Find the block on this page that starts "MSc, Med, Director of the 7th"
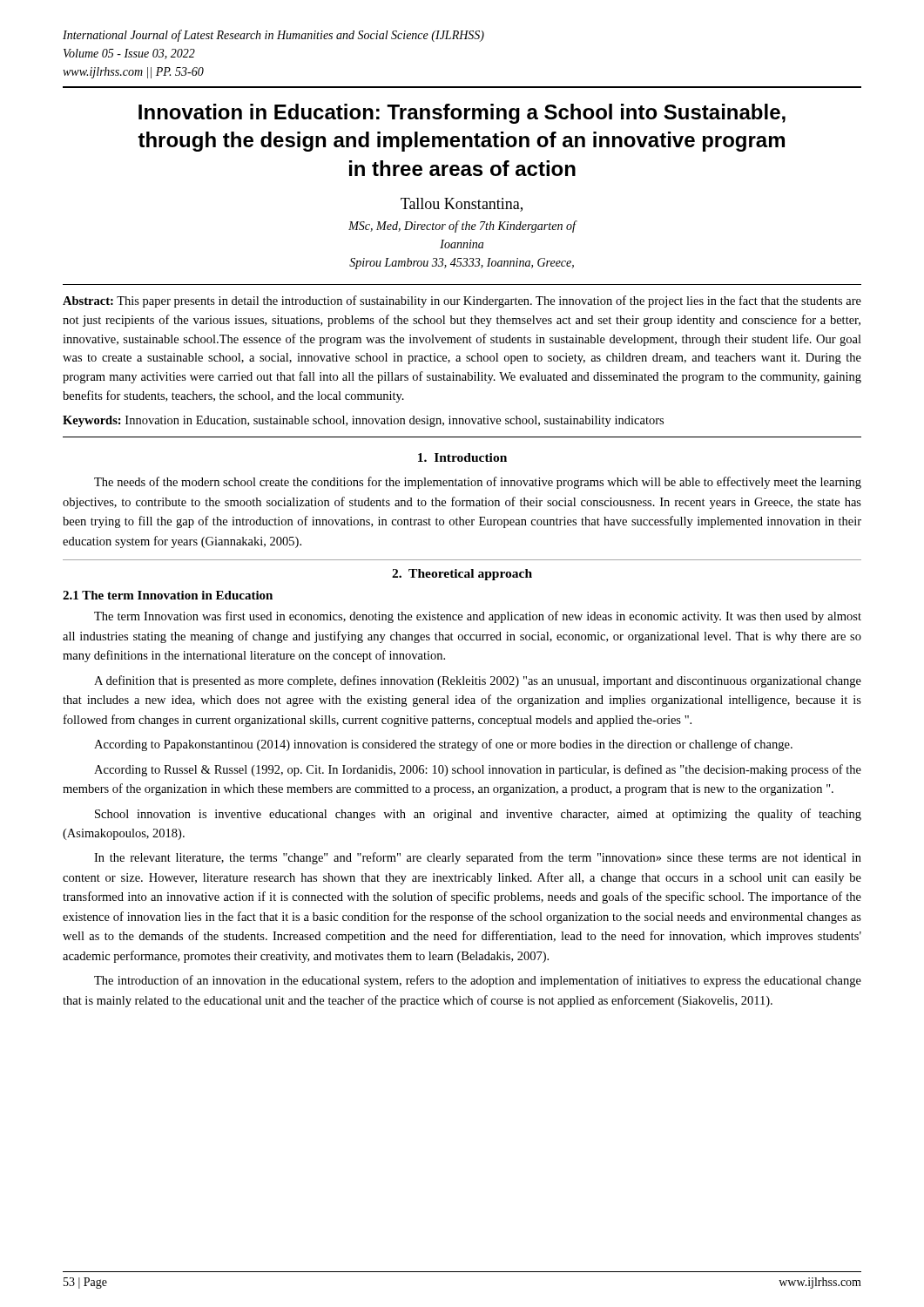The height and width of the screenshot is (1307, 924). point(462,245)
